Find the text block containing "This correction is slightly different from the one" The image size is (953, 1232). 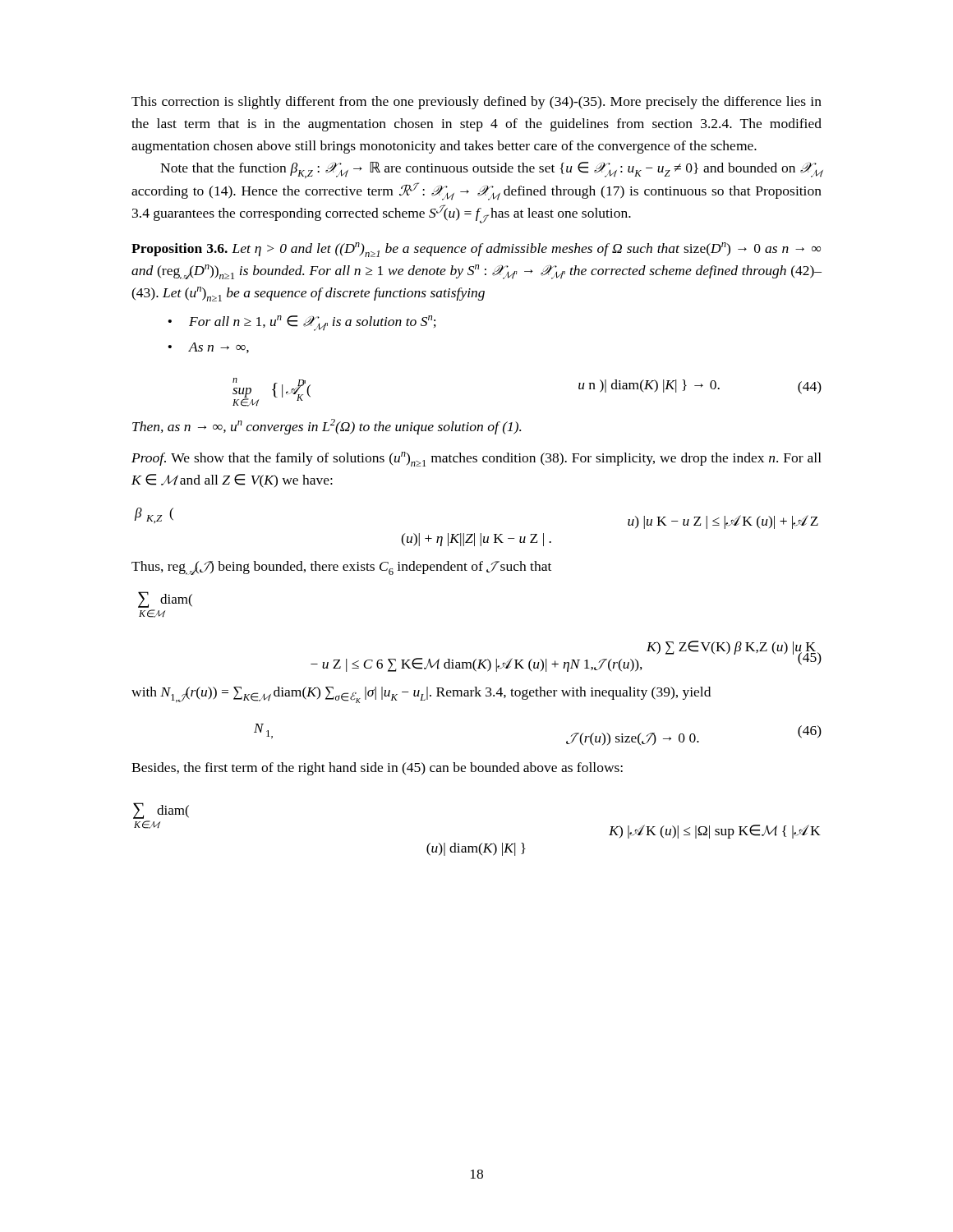(476, 124)
